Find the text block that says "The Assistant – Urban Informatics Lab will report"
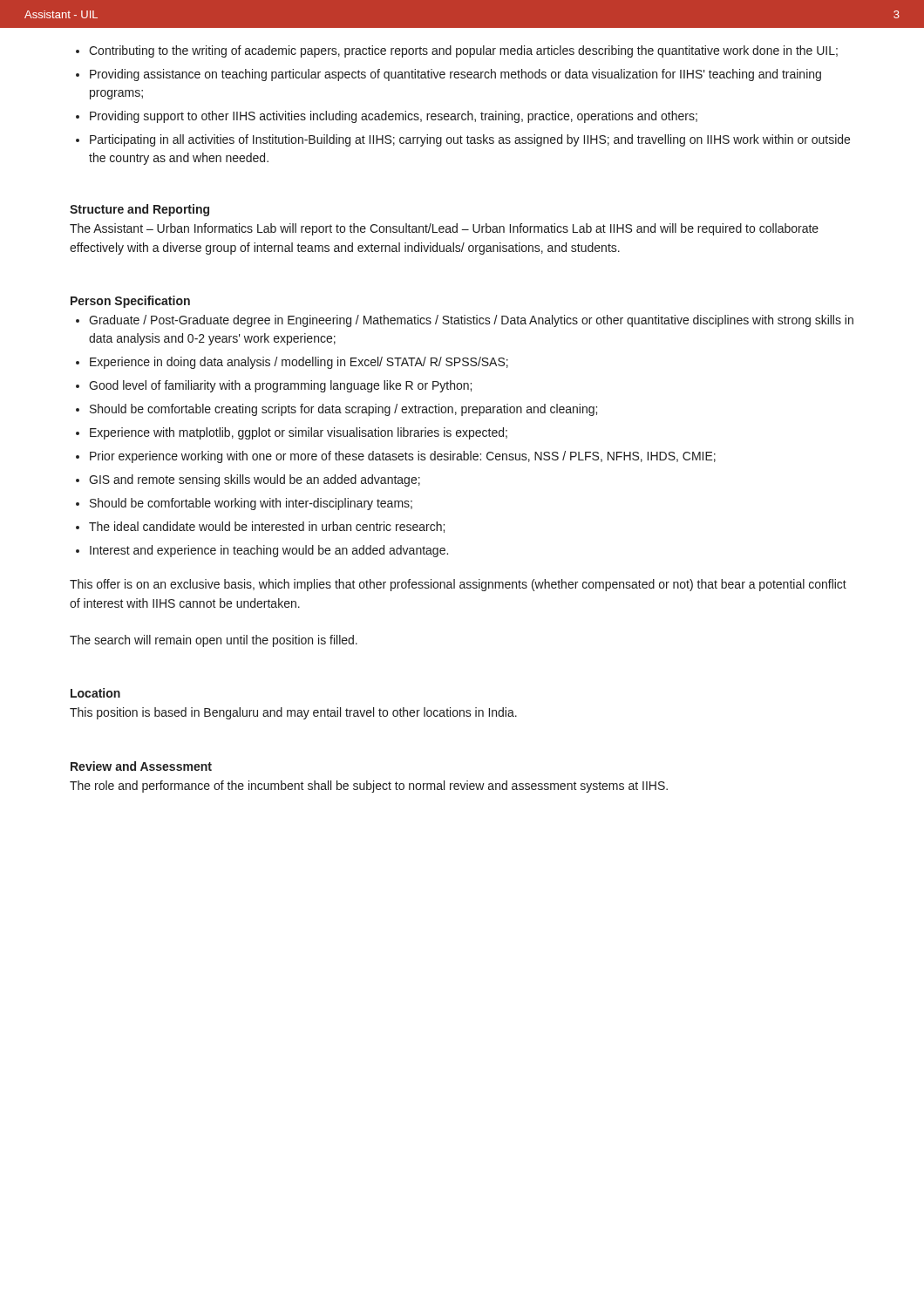 click(444, 238)
